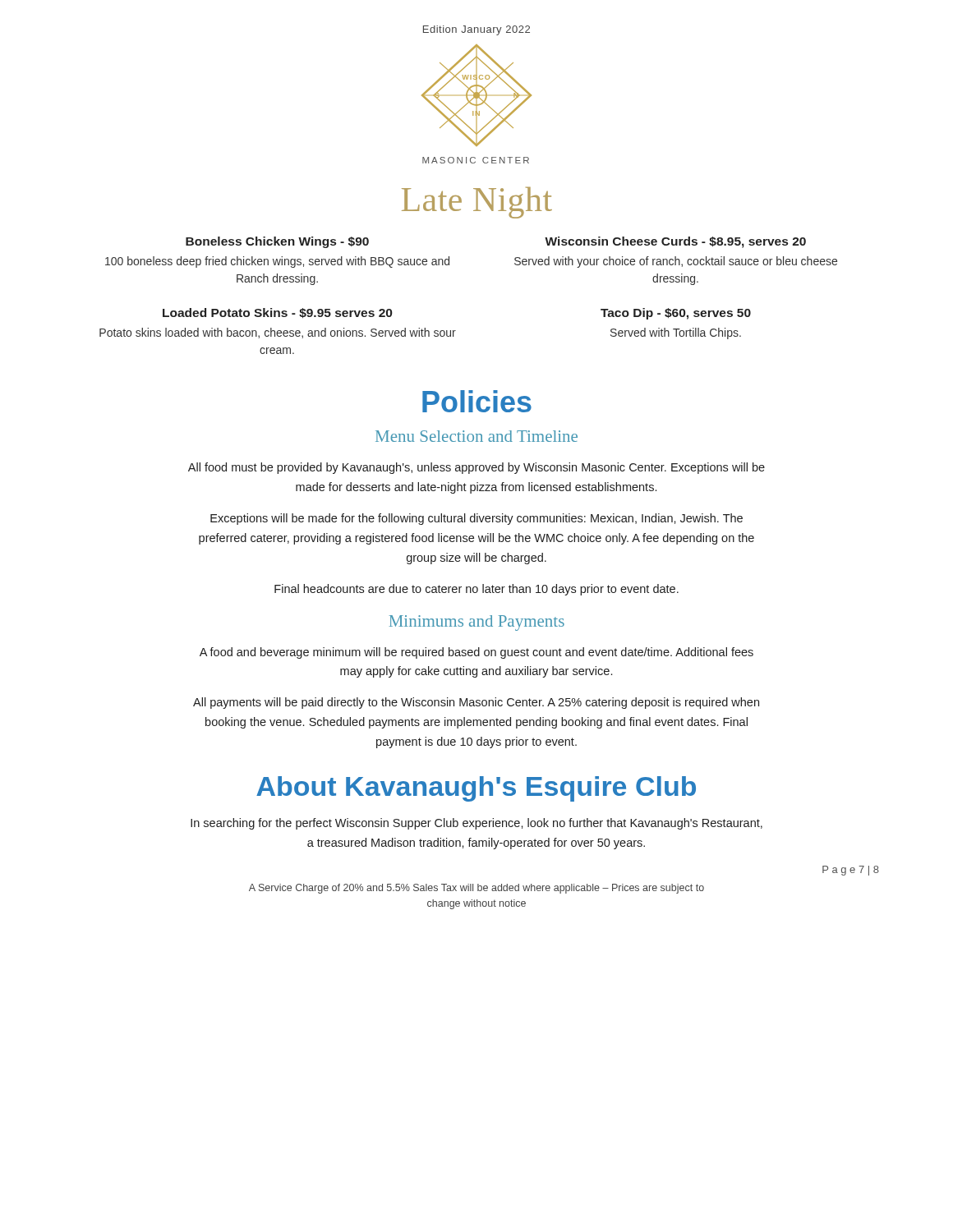Select the passage starting "A food and beverage"
953x1232 pixels.
476,662
